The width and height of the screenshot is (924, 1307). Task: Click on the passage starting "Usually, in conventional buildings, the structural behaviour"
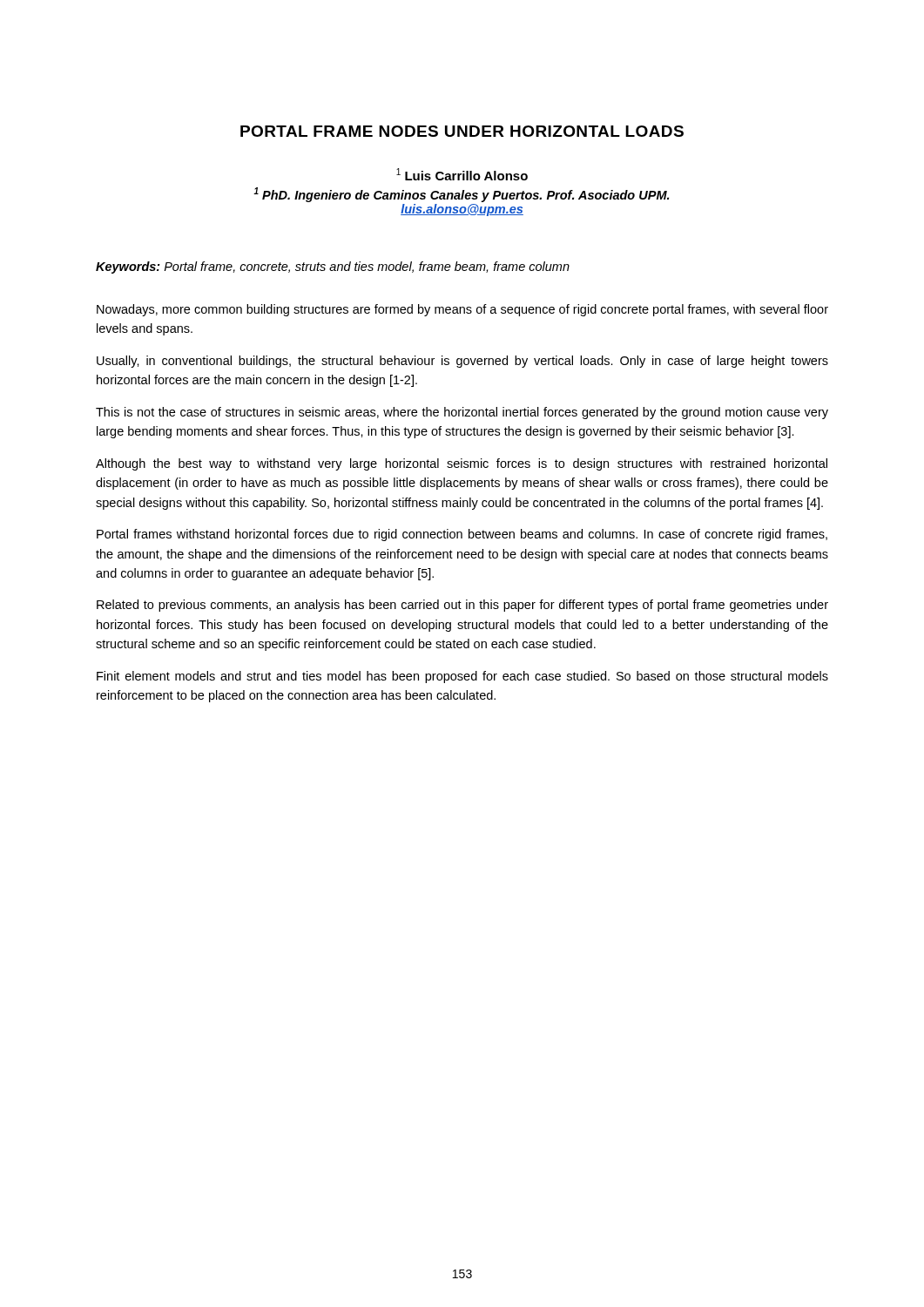click(462, 371)
